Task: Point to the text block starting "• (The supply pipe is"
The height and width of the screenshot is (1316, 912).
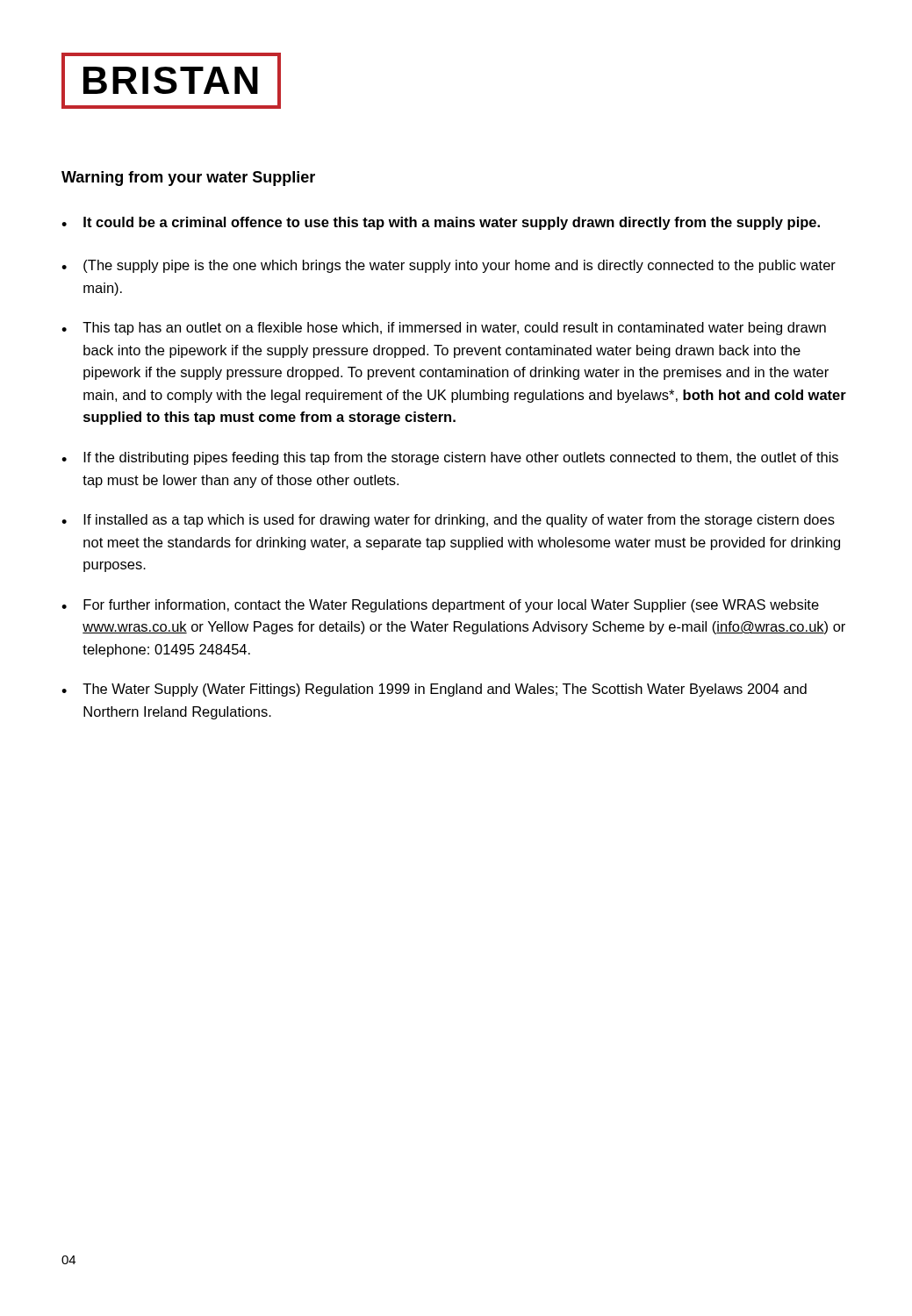Action: [x=456, y=277]
